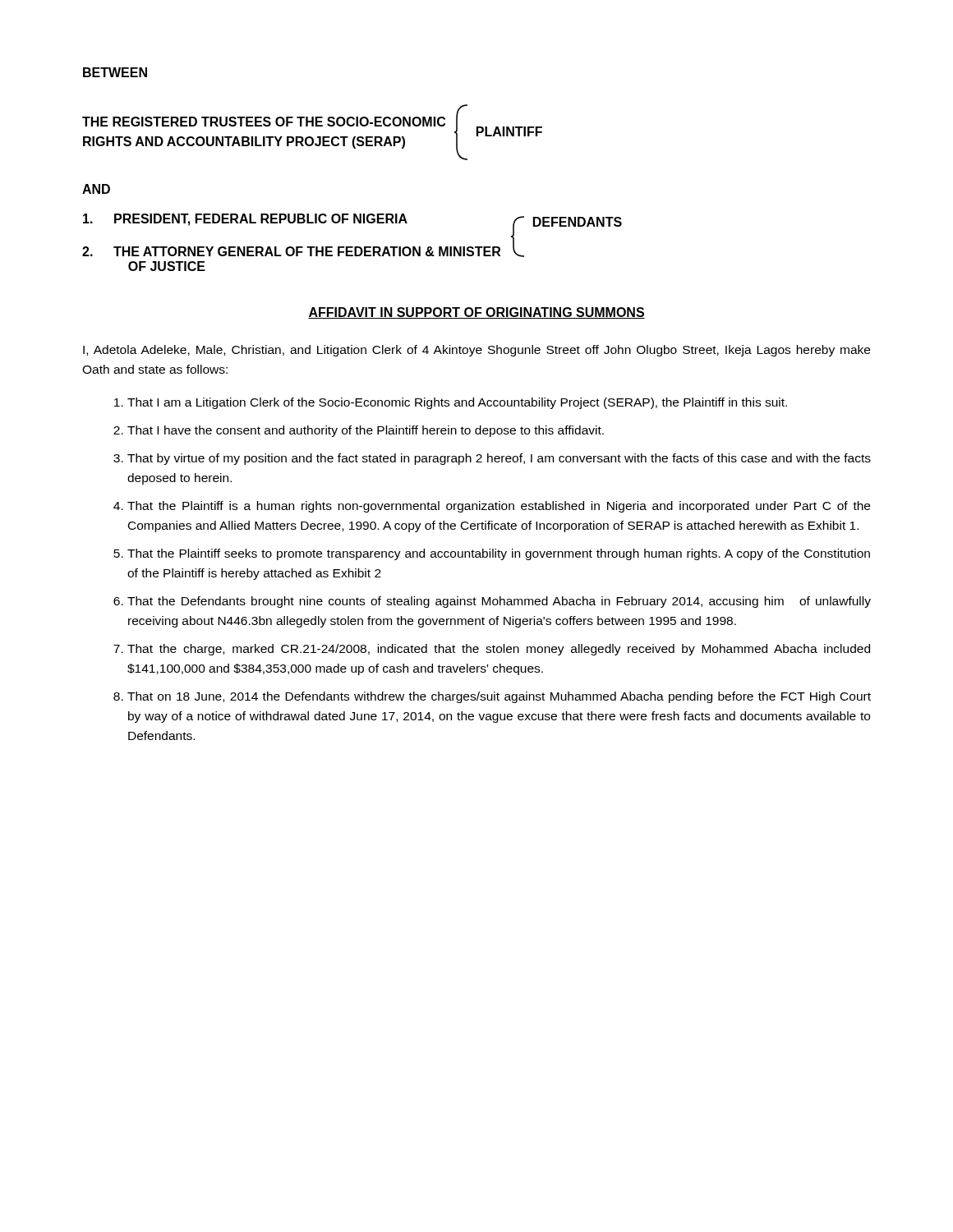Navigate to the region starting "That I am a Litigation Clerk"
953x1232 pixels.
499,402
